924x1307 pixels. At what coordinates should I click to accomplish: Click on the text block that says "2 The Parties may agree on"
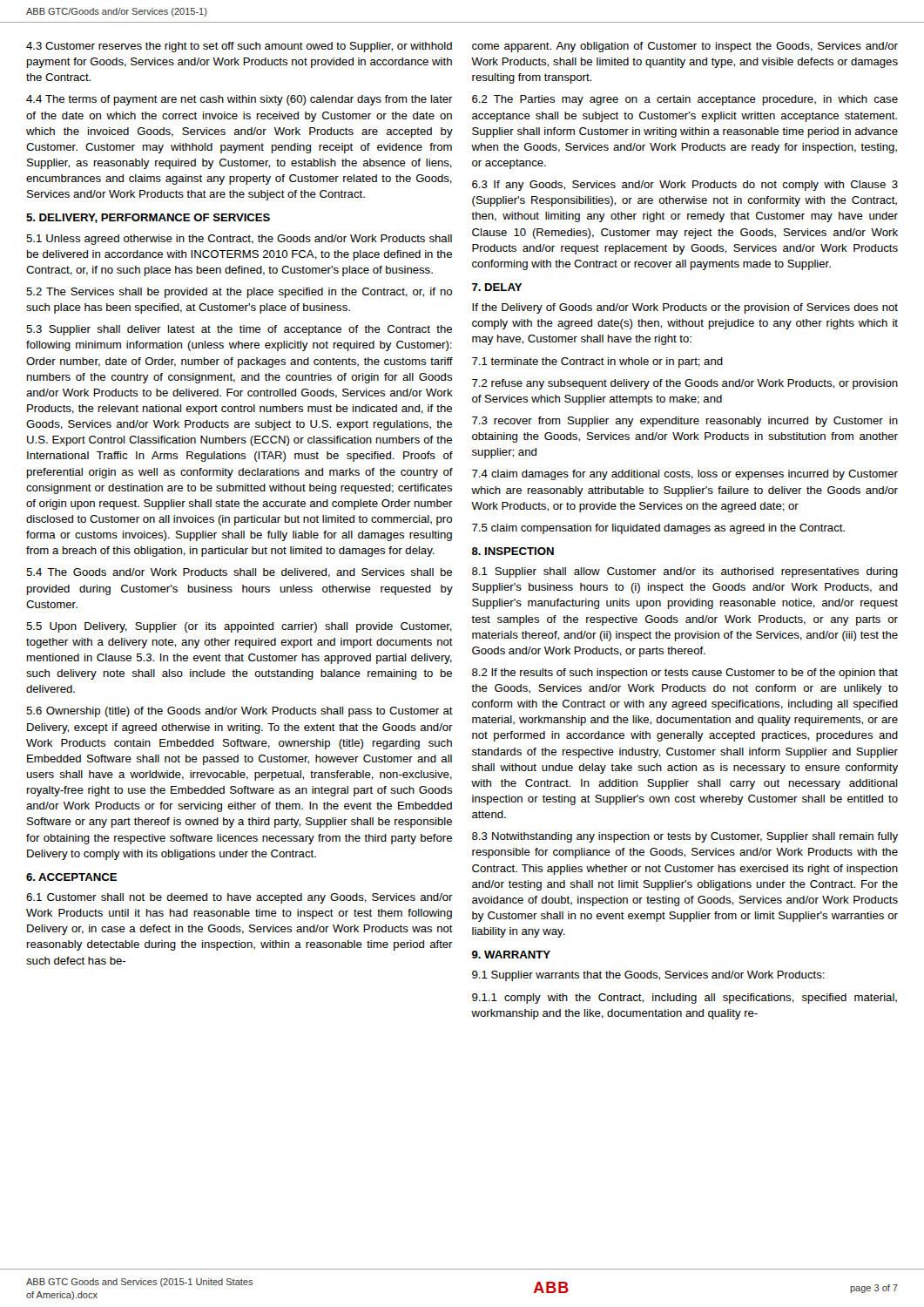click(x=685, y=131)
